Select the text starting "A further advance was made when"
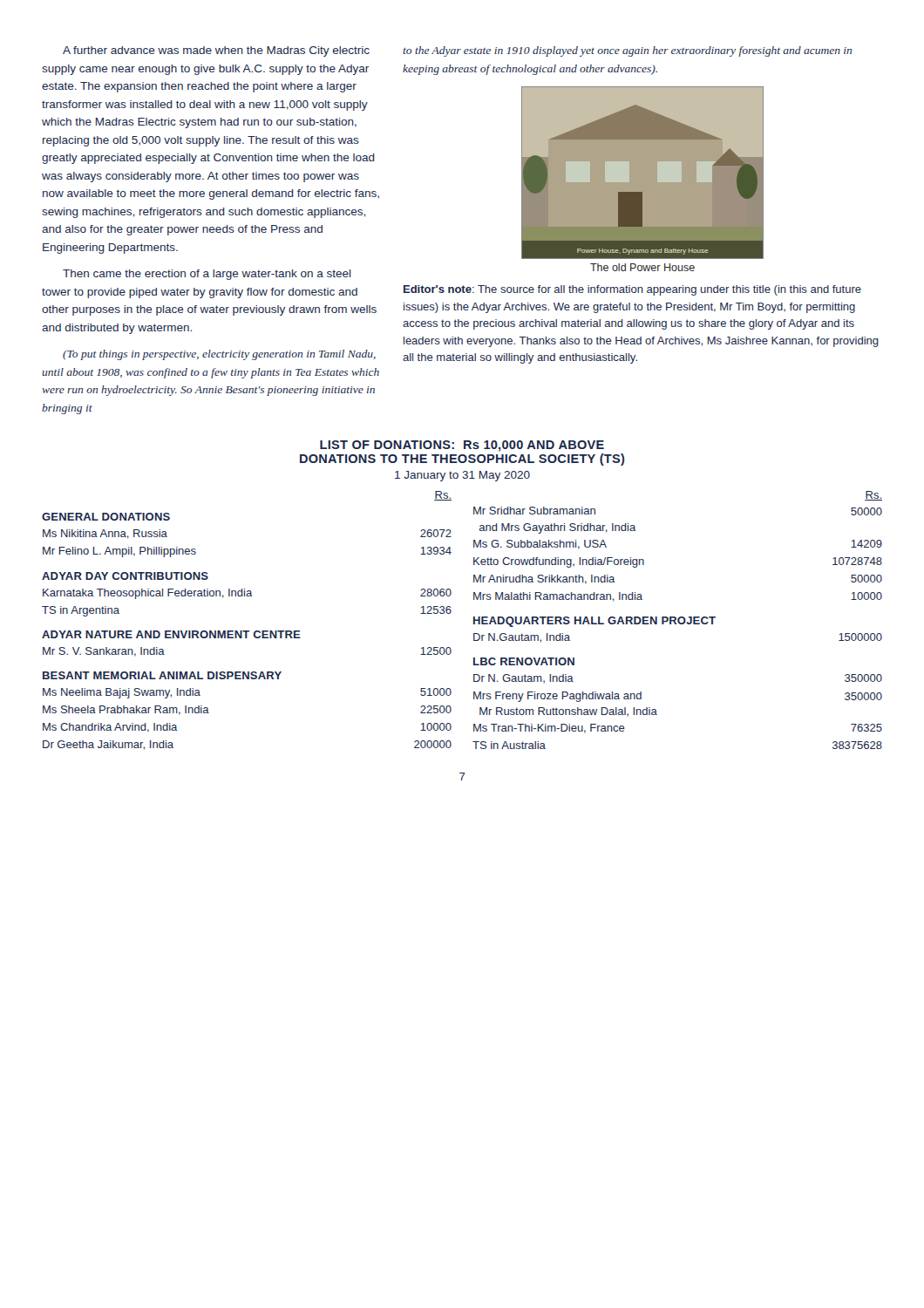Screen dimensions: 1308x924 coord(212,229)
